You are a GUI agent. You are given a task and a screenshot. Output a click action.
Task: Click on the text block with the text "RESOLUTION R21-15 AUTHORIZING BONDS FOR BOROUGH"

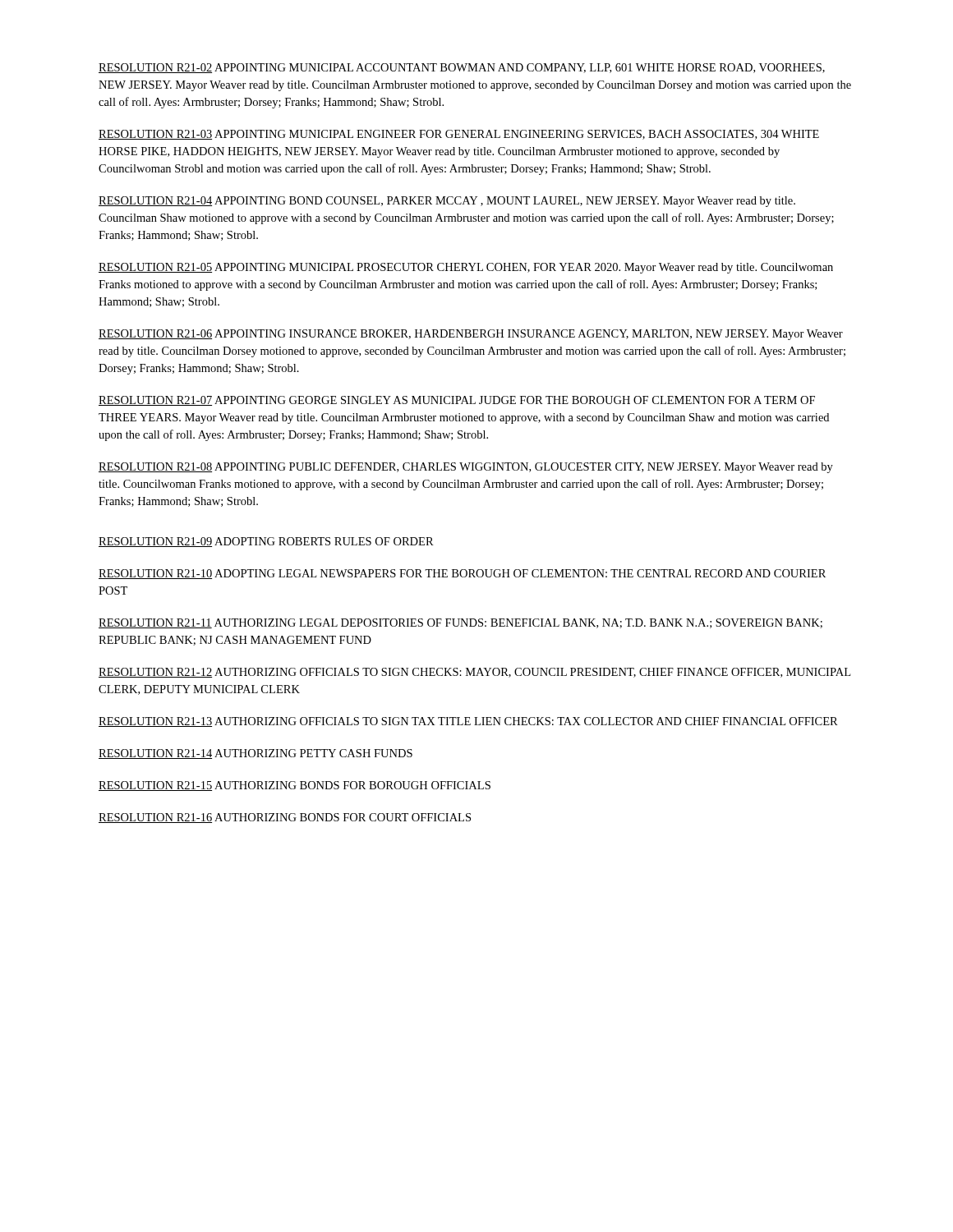pyautogui.click(x=295, y=786)
